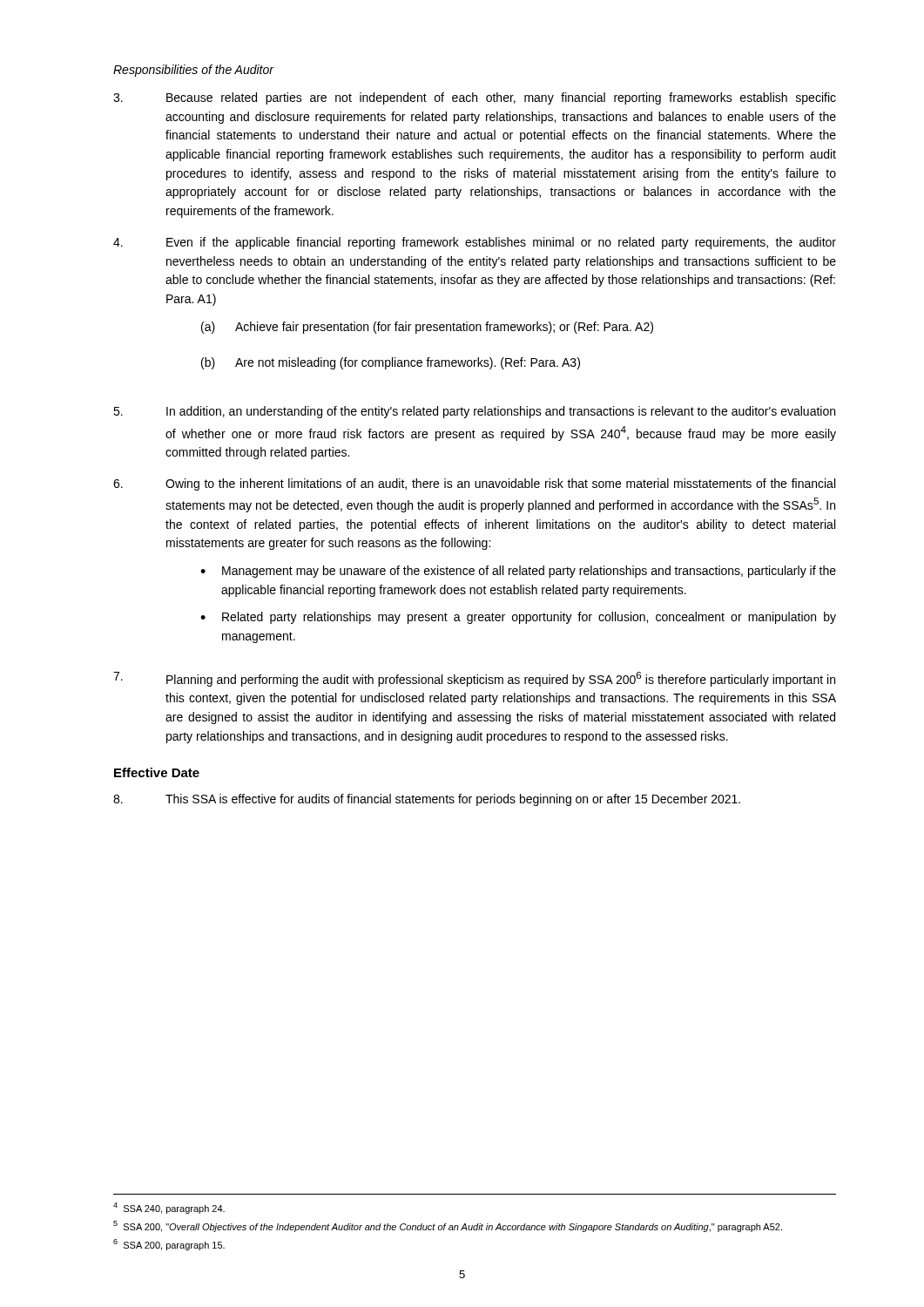The image size is (924, 1307).
Task: Locate the text "Responsibilities of the Auditor"
Action: pyautogui.click(x=193, y=70)
